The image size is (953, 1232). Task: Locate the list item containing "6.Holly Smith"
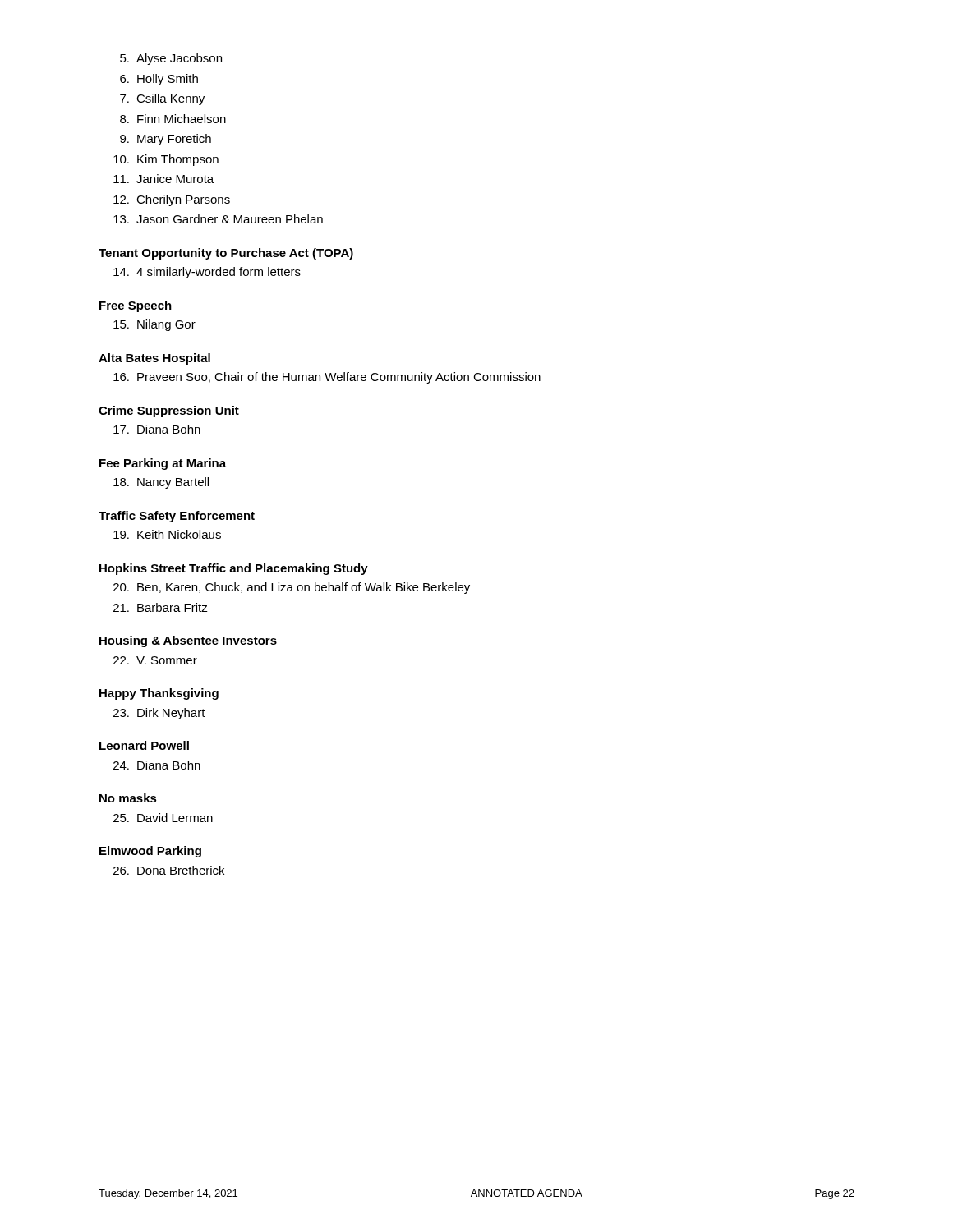tap(149, 79)
